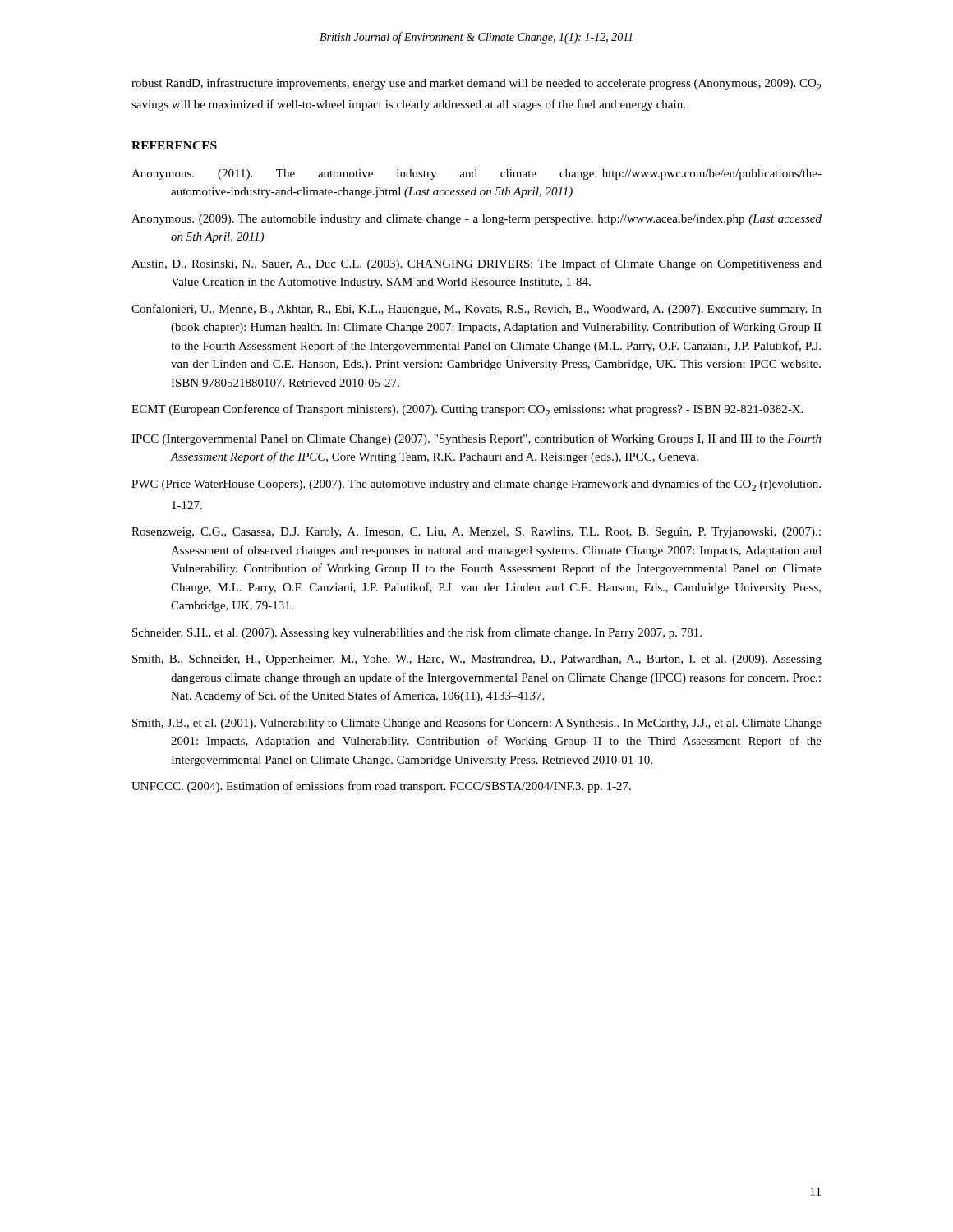Locate the list item that says "Smith, J.B., et al. (2001). Vulnerability to"
This screenshot has width=953, height=1232.
pos(476,741)
